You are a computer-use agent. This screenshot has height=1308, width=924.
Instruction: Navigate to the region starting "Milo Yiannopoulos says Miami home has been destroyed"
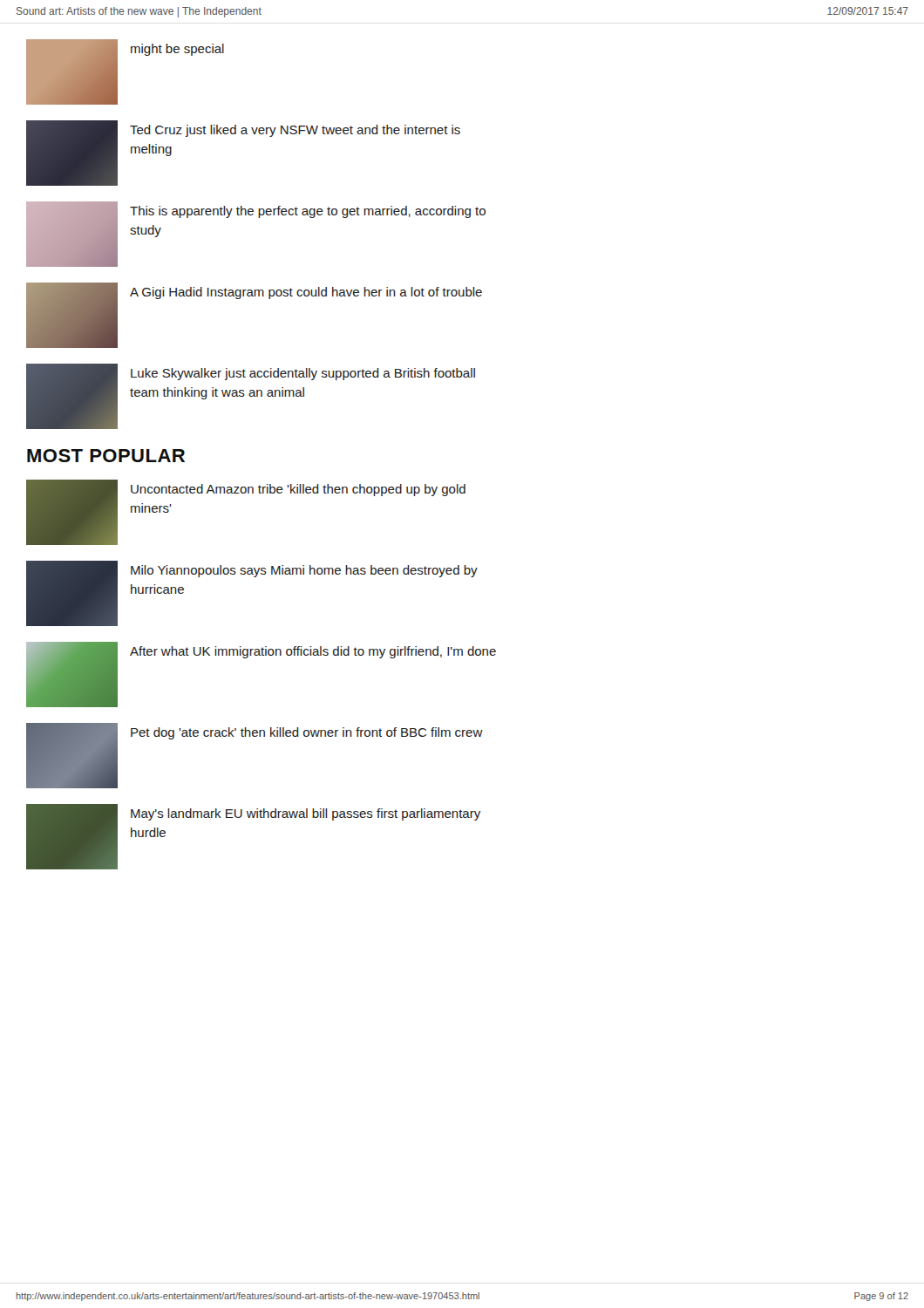point(261,593)
